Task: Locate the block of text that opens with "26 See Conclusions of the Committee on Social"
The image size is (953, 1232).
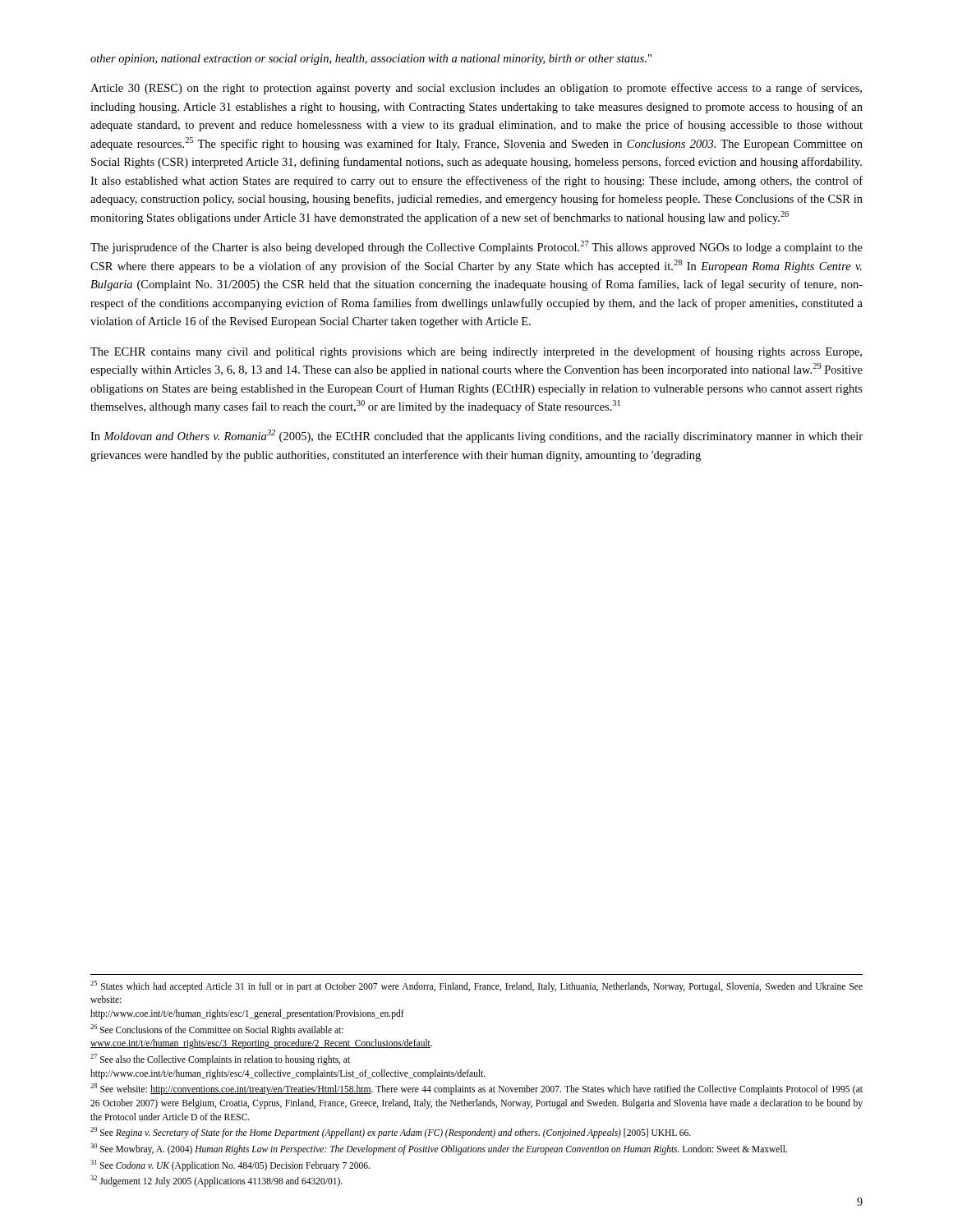Action: tap(217, 1030)
